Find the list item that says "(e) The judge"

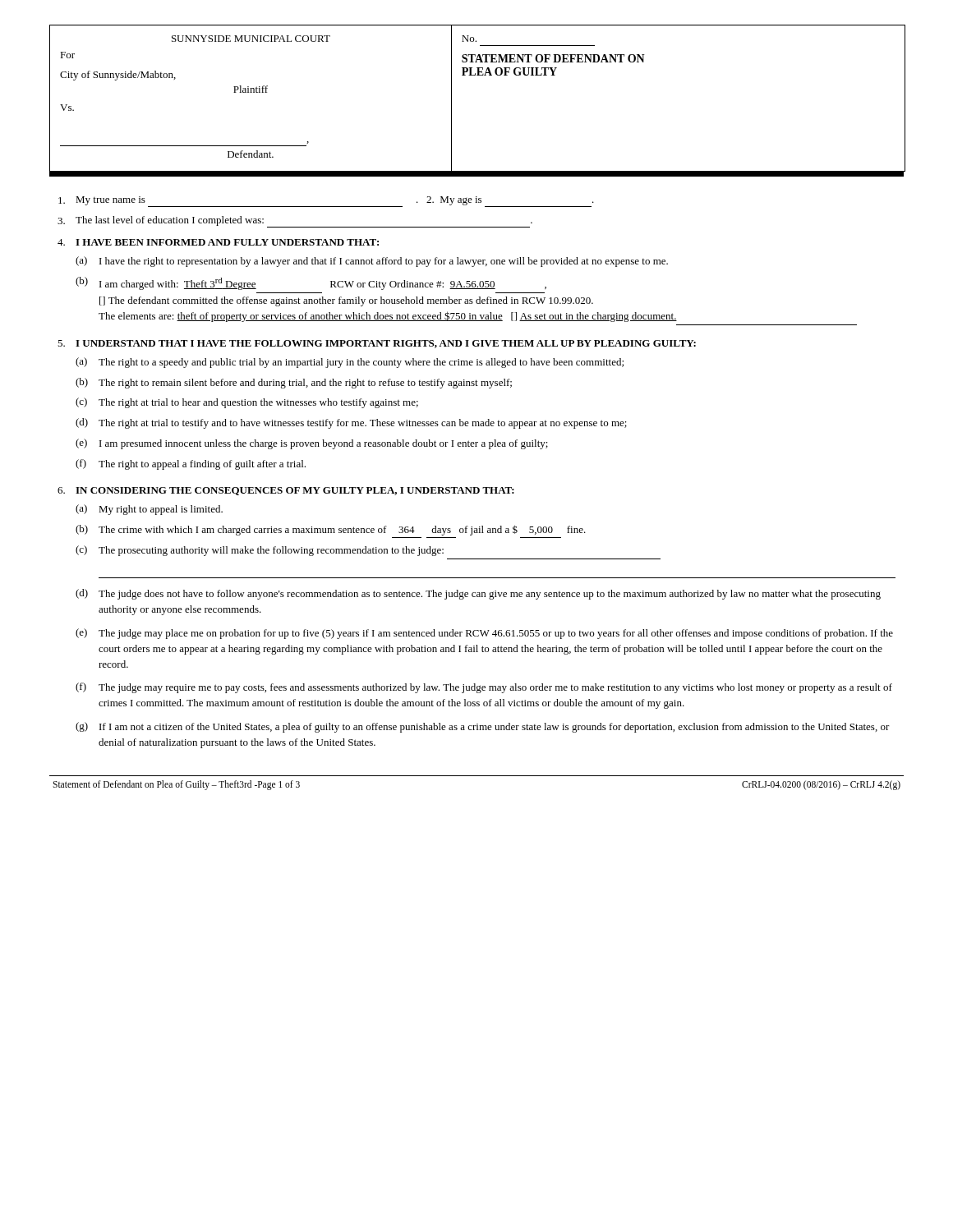[486, 649]
